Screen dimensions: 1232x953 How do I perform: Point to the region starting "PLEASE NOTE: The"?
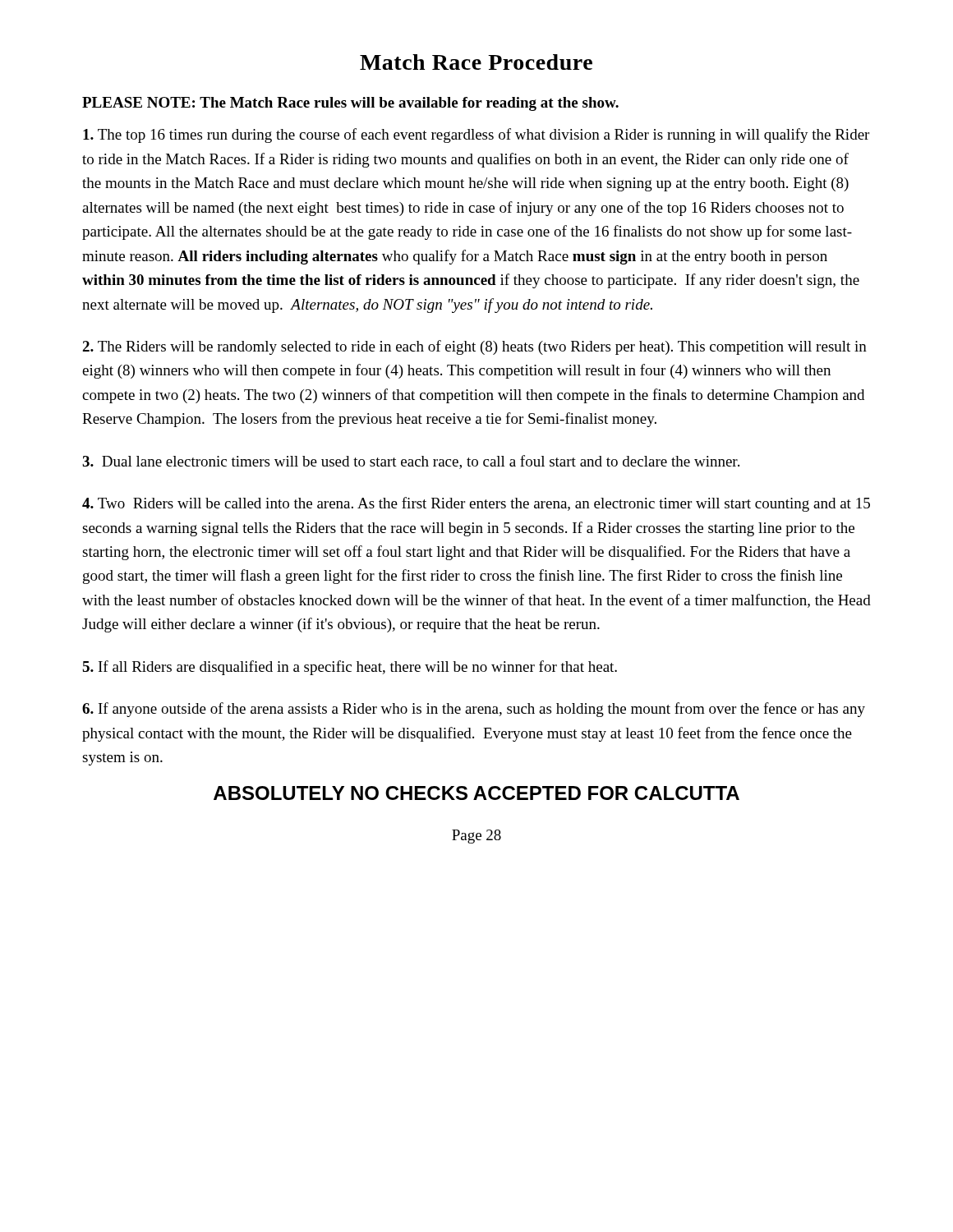476,201
